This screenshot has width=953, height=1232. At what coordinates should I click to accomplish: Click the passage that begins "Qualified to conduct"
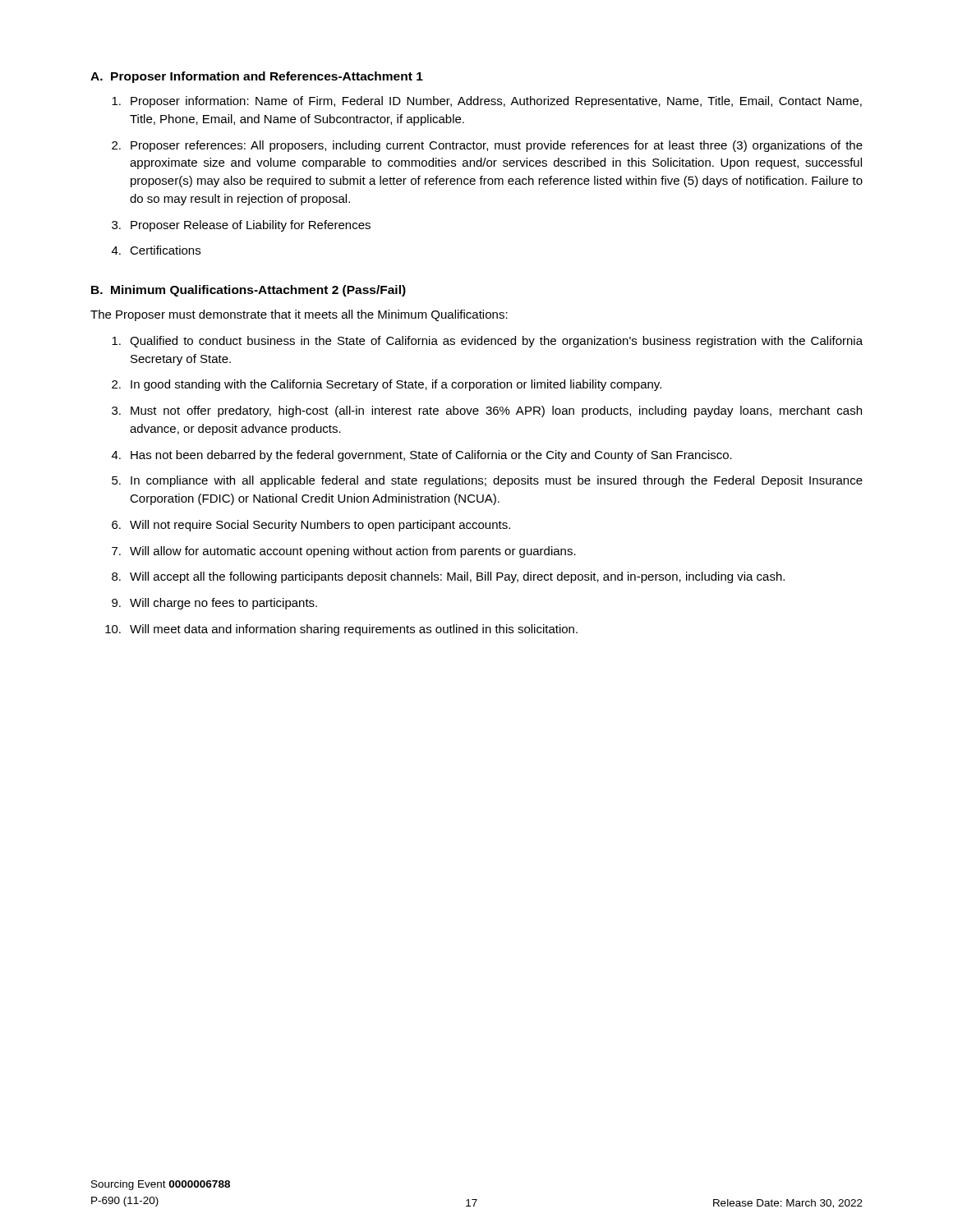(476, 350)
